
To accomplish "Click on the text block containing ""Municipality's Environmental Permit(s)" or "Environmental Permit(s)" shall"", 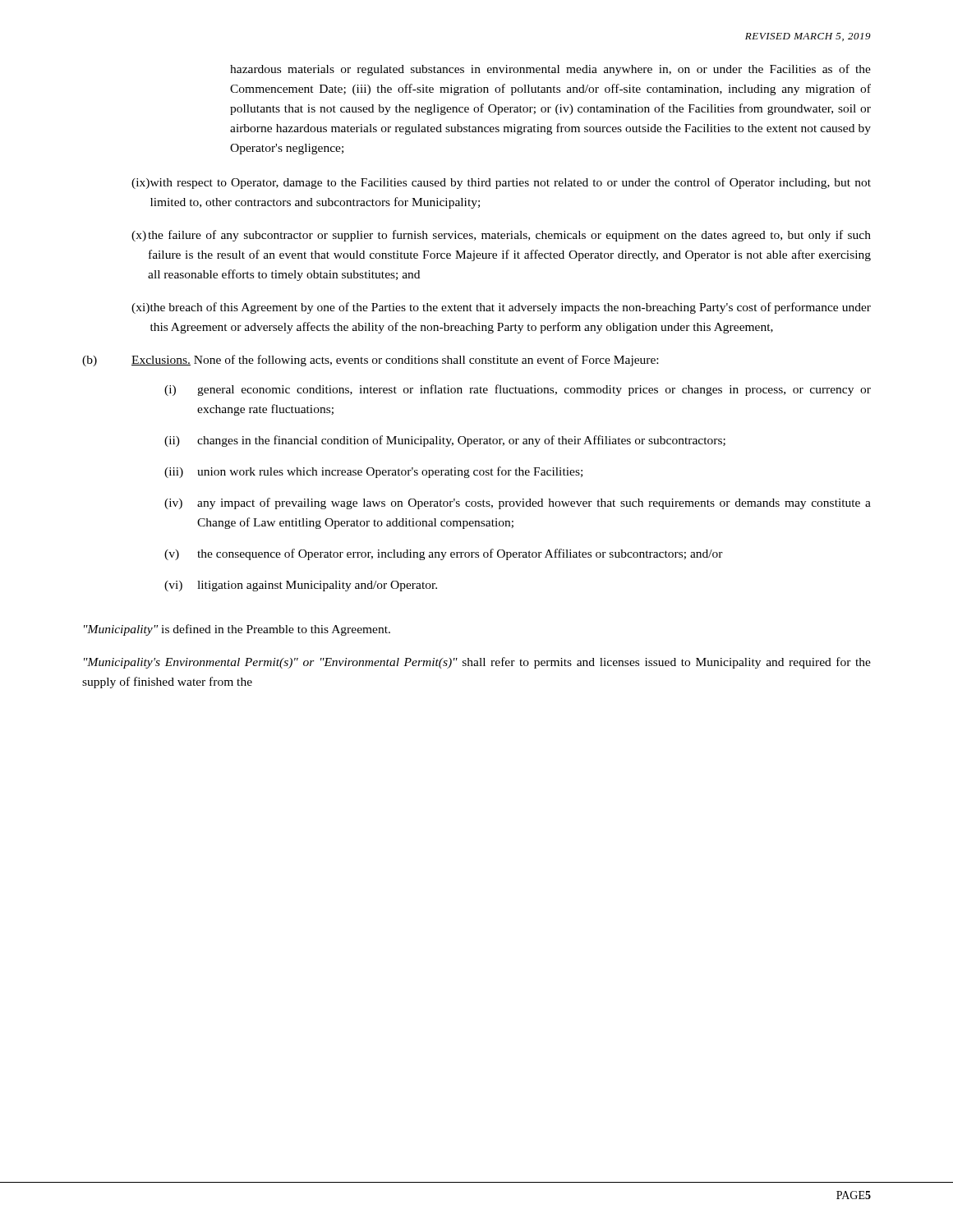I will tap(476, 672).
